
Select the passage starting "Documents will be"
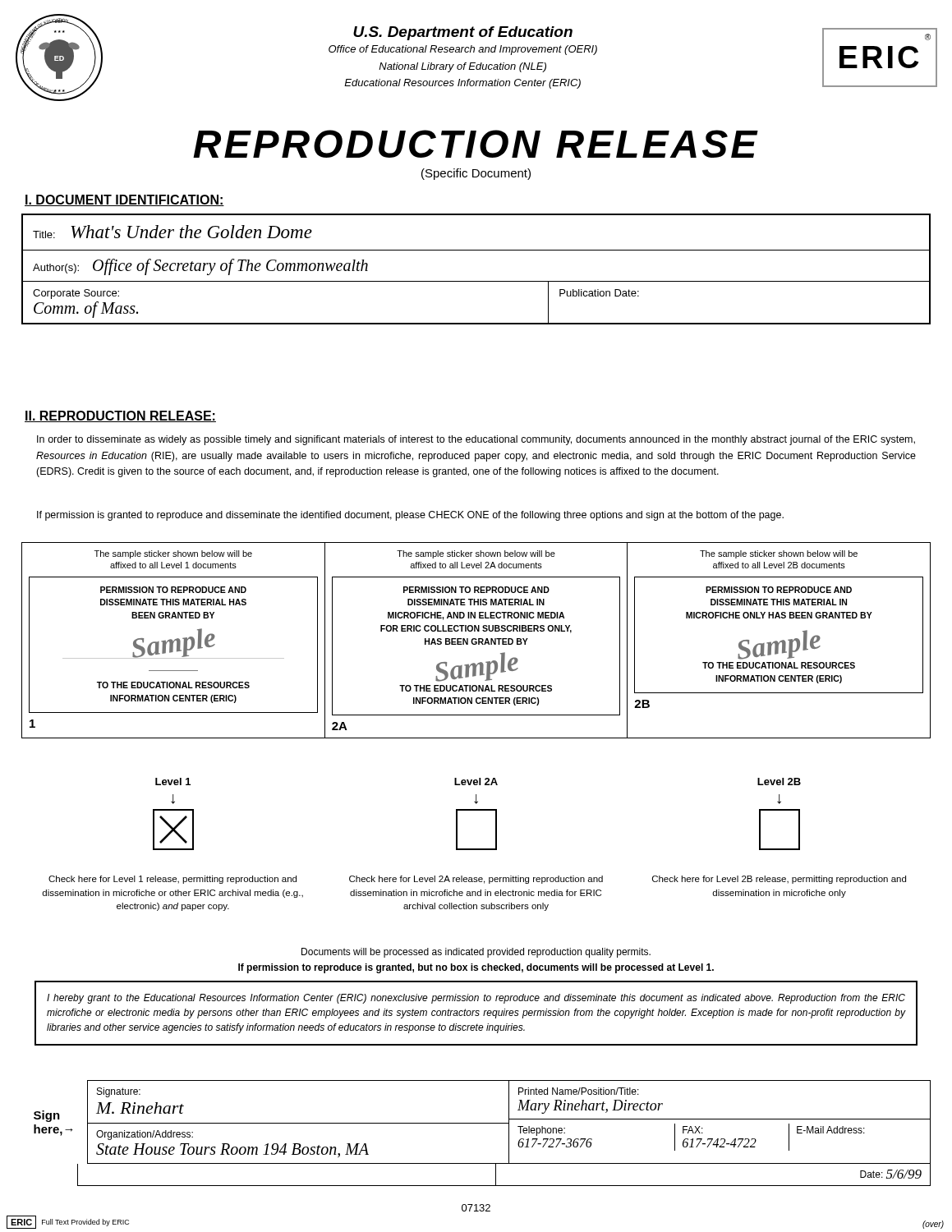coord(476,960)
